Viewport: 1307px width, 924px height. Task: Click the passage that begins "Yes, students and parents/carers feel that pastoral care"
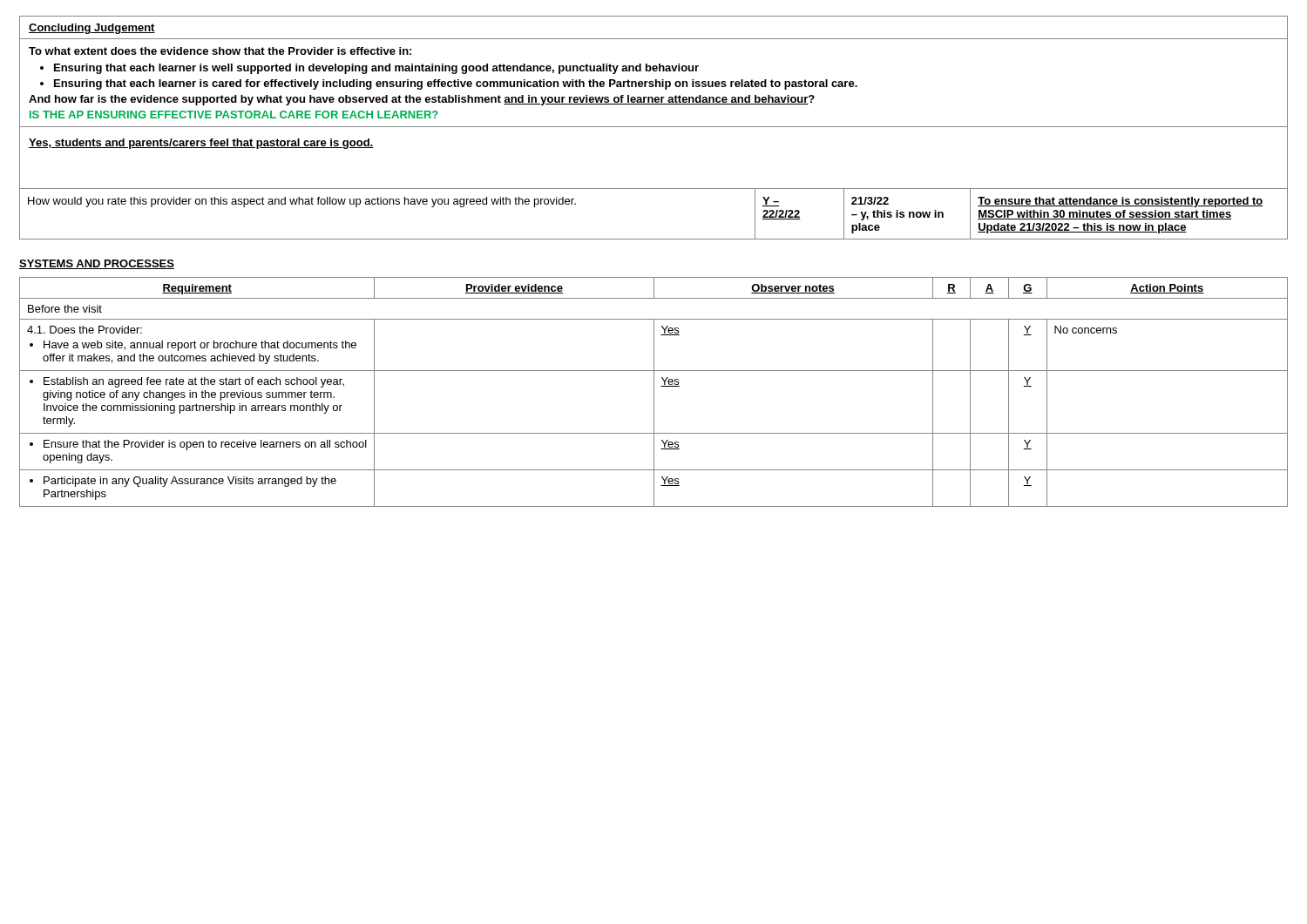201,142
